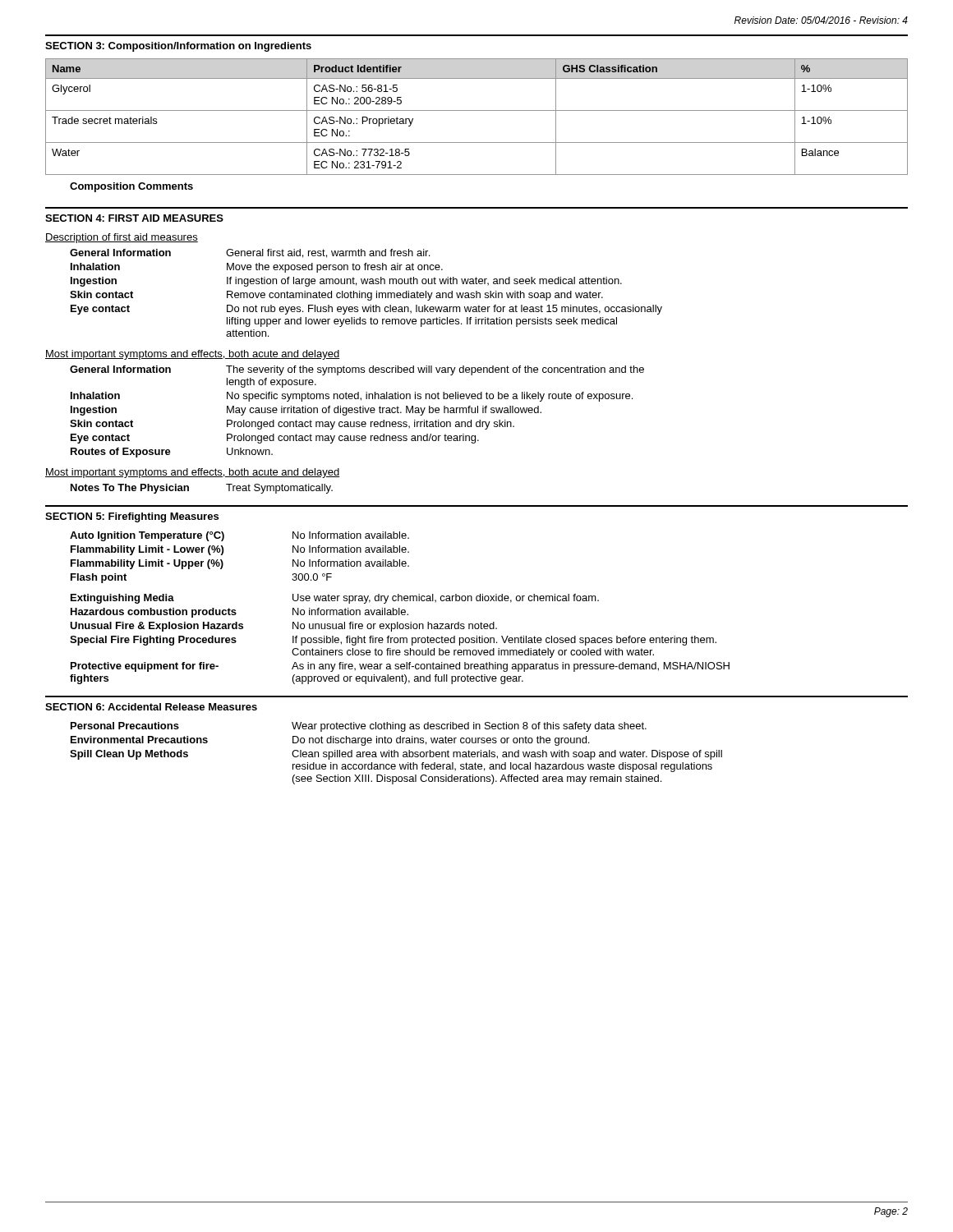The height and width of the screenshot is (1232, 953).
Task: Find the region starting "Environmental Precautions Do not"
Action: pyautogui.click(x=476, y=740)
